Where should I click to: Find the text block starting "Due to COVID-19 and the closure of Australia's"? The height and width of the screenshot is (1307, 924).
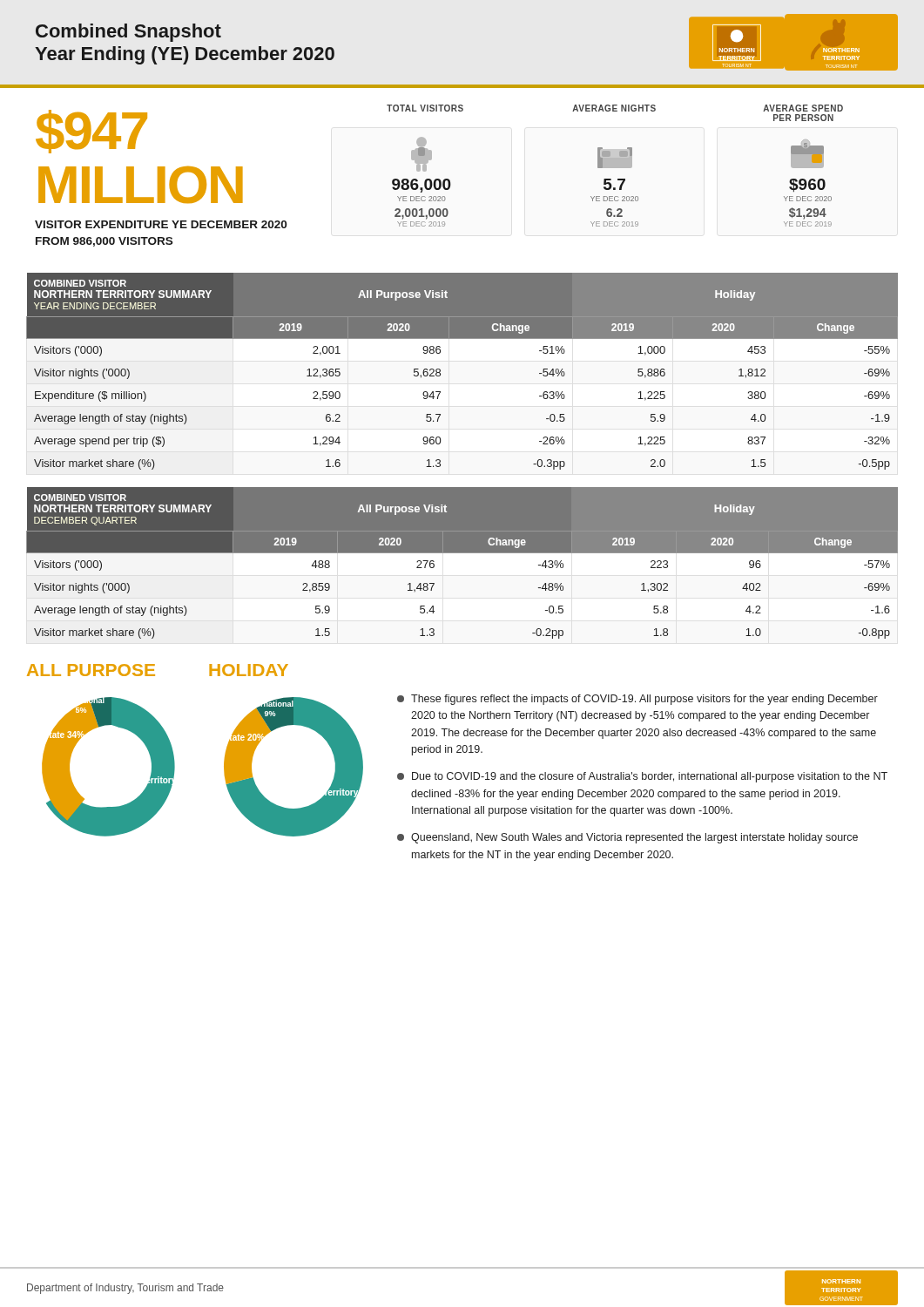pos(647,794)
